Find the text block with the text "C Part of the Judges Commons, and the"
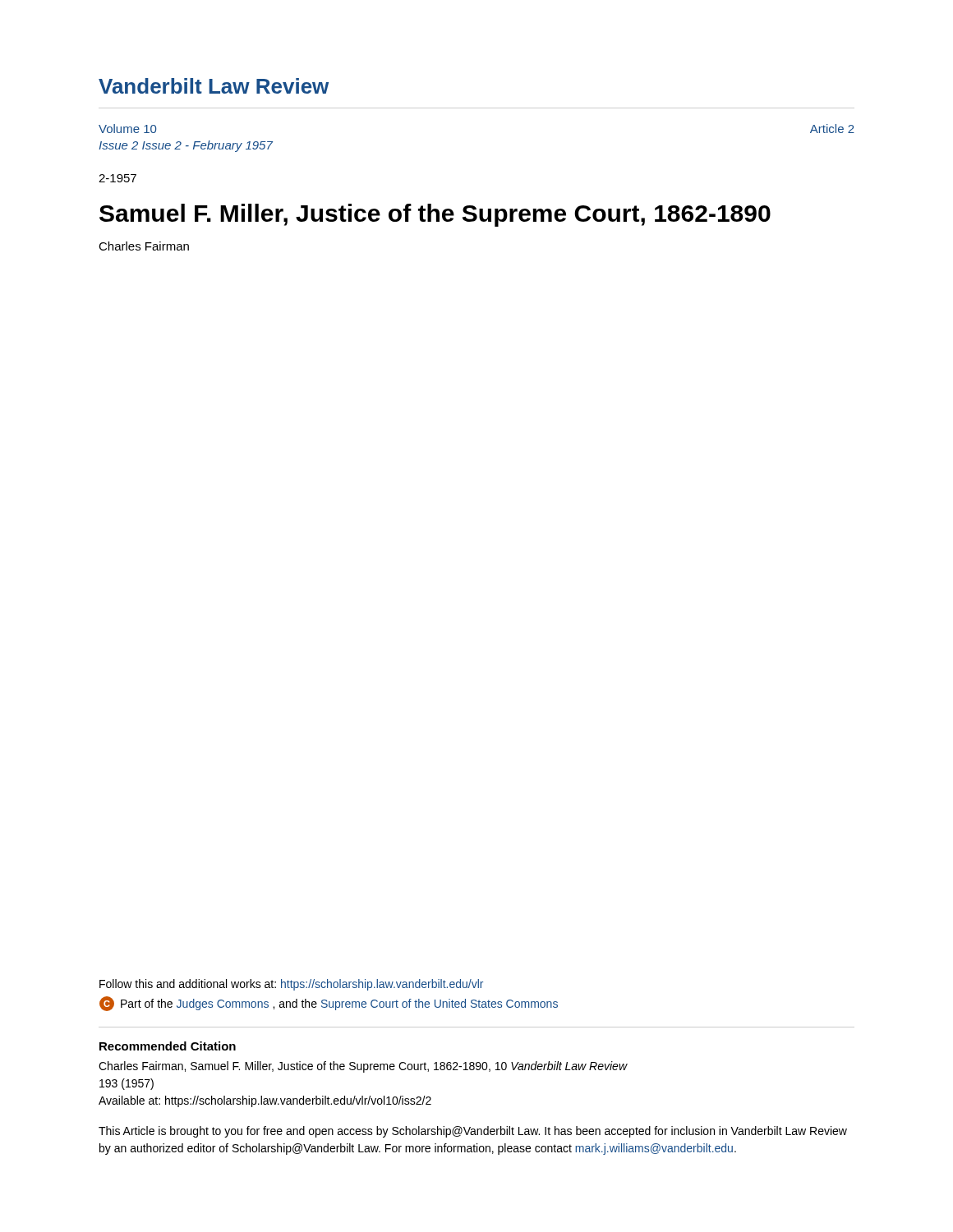Viewport: 953px width, 1232px height. pyautogui.click(x=328, y=1003)
